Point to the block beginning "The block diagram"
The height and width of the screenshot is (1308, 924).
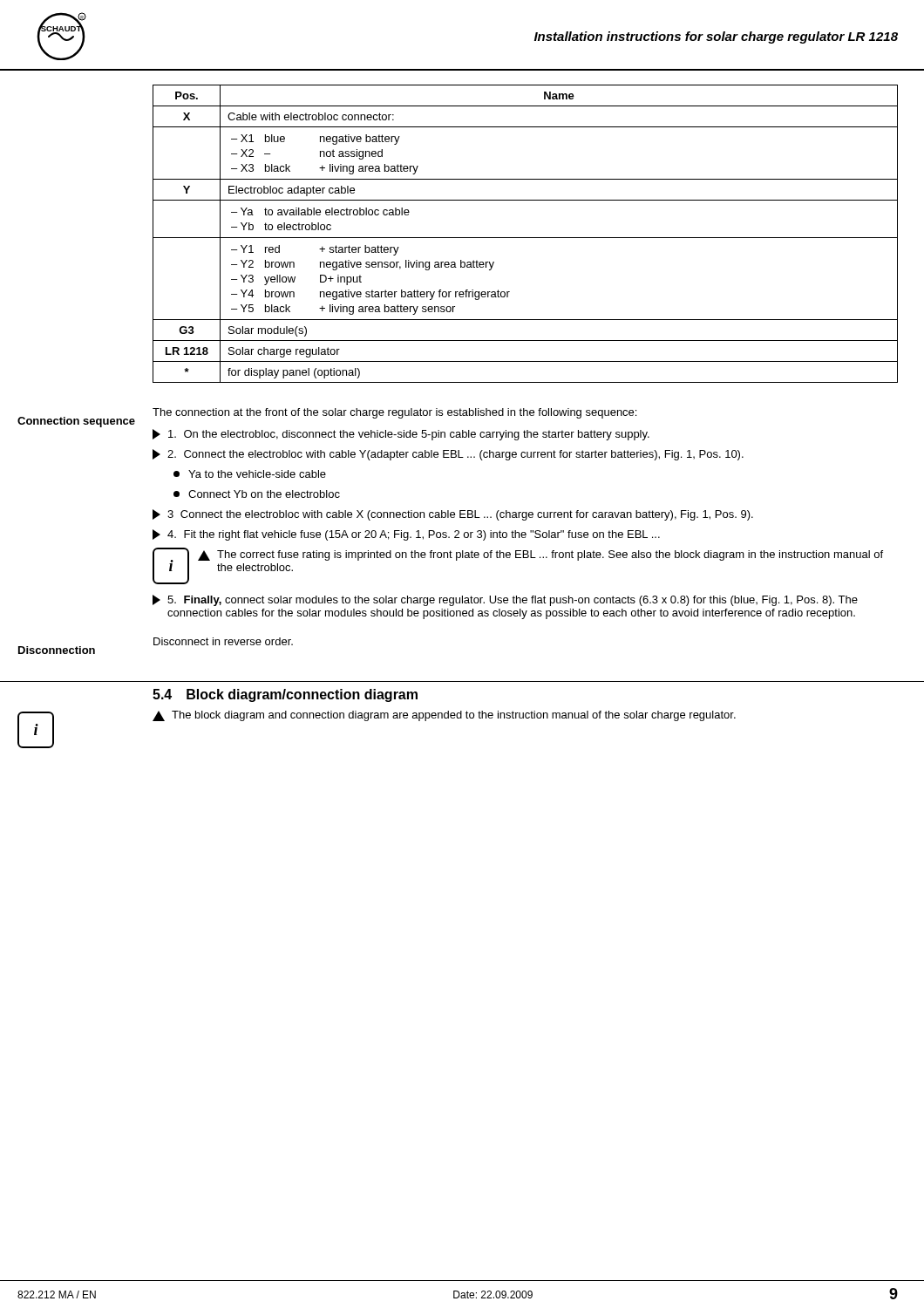click(x=444, y=715)
